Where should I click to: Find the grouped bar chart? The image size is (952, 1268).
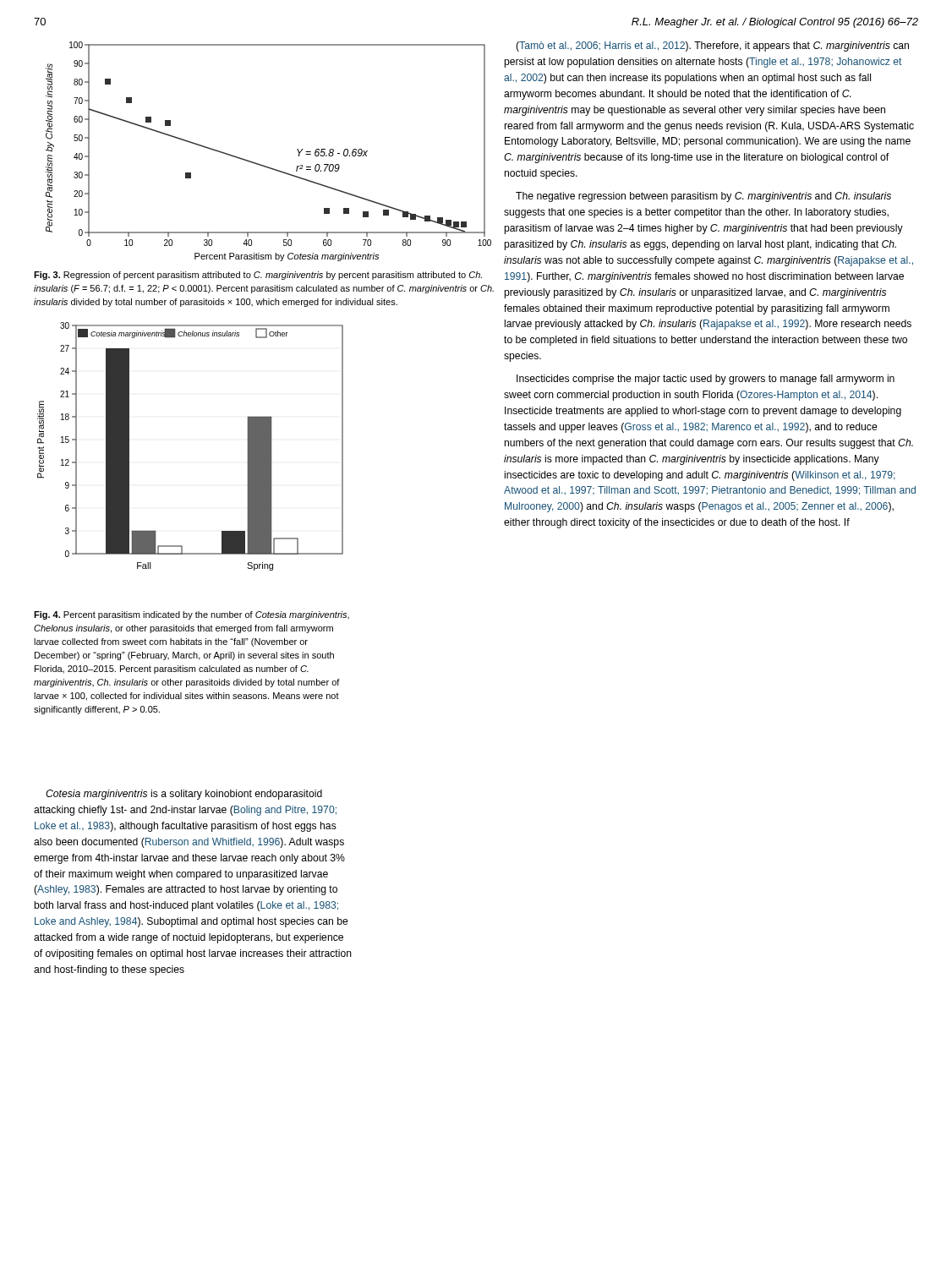pos(194,461)
